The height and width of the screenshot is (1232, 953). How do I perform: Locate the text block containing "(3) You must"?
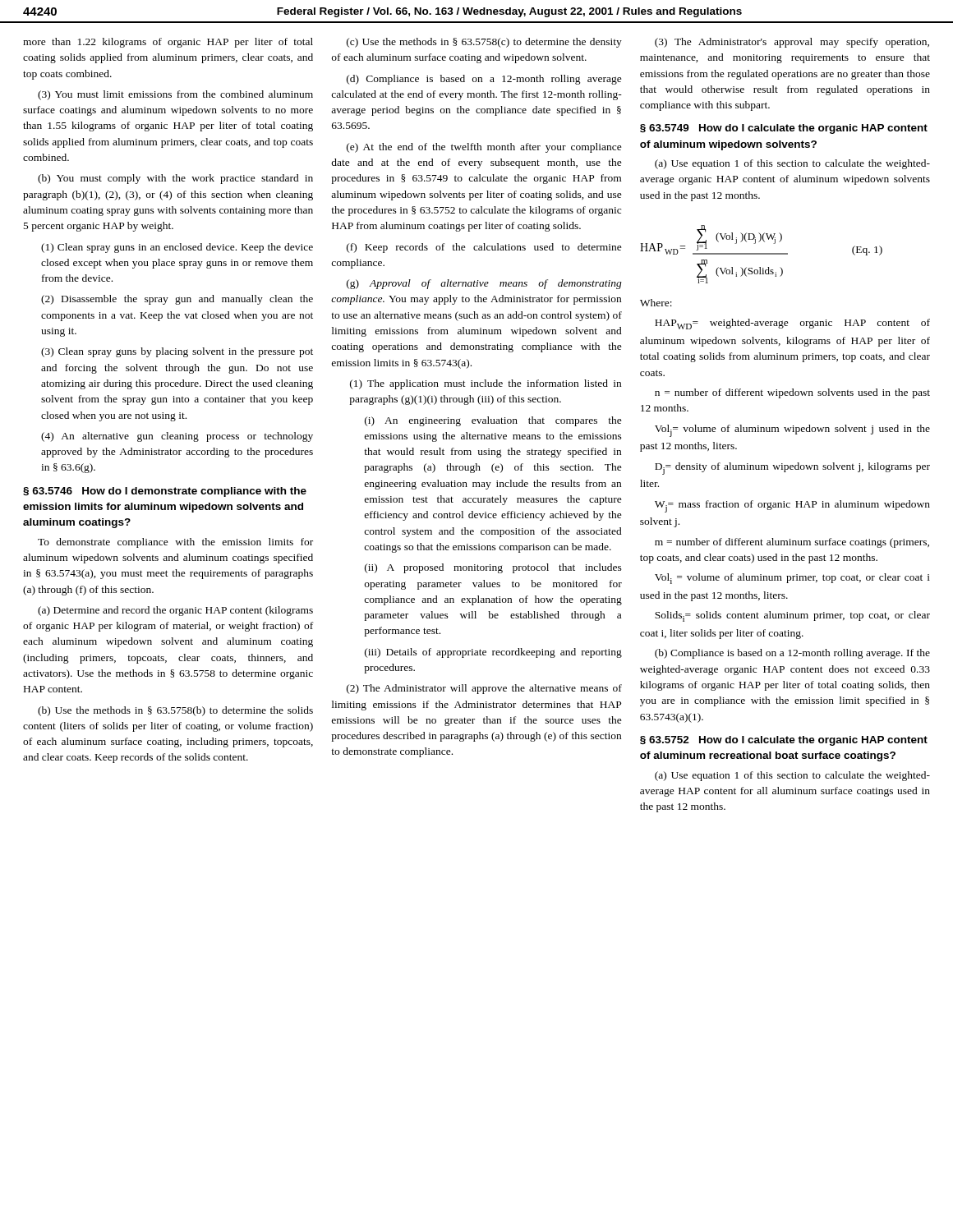pyautogui.click(x=168, y=126)
